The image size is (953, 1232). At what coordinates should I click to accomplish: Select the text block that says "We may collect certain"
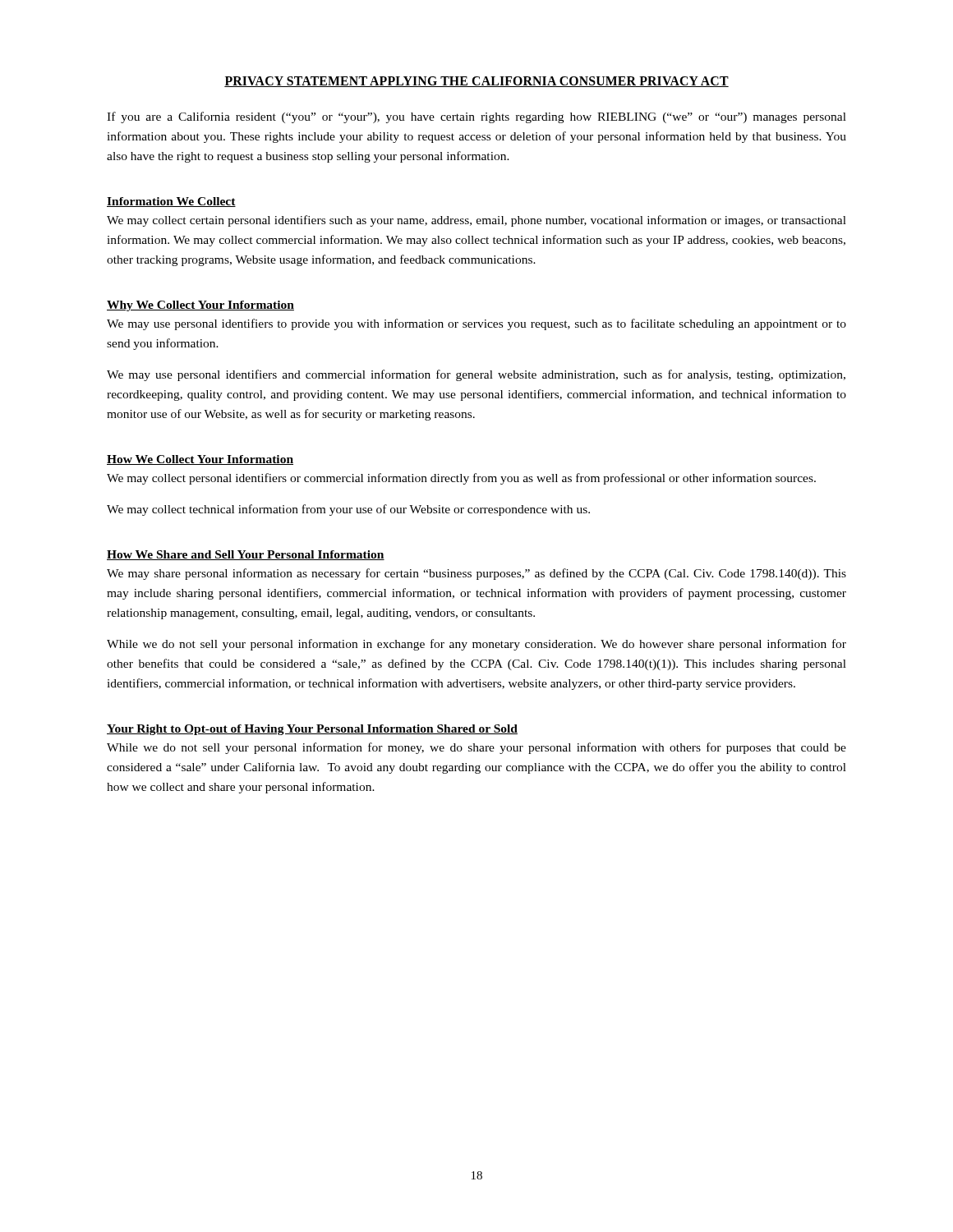476,240
